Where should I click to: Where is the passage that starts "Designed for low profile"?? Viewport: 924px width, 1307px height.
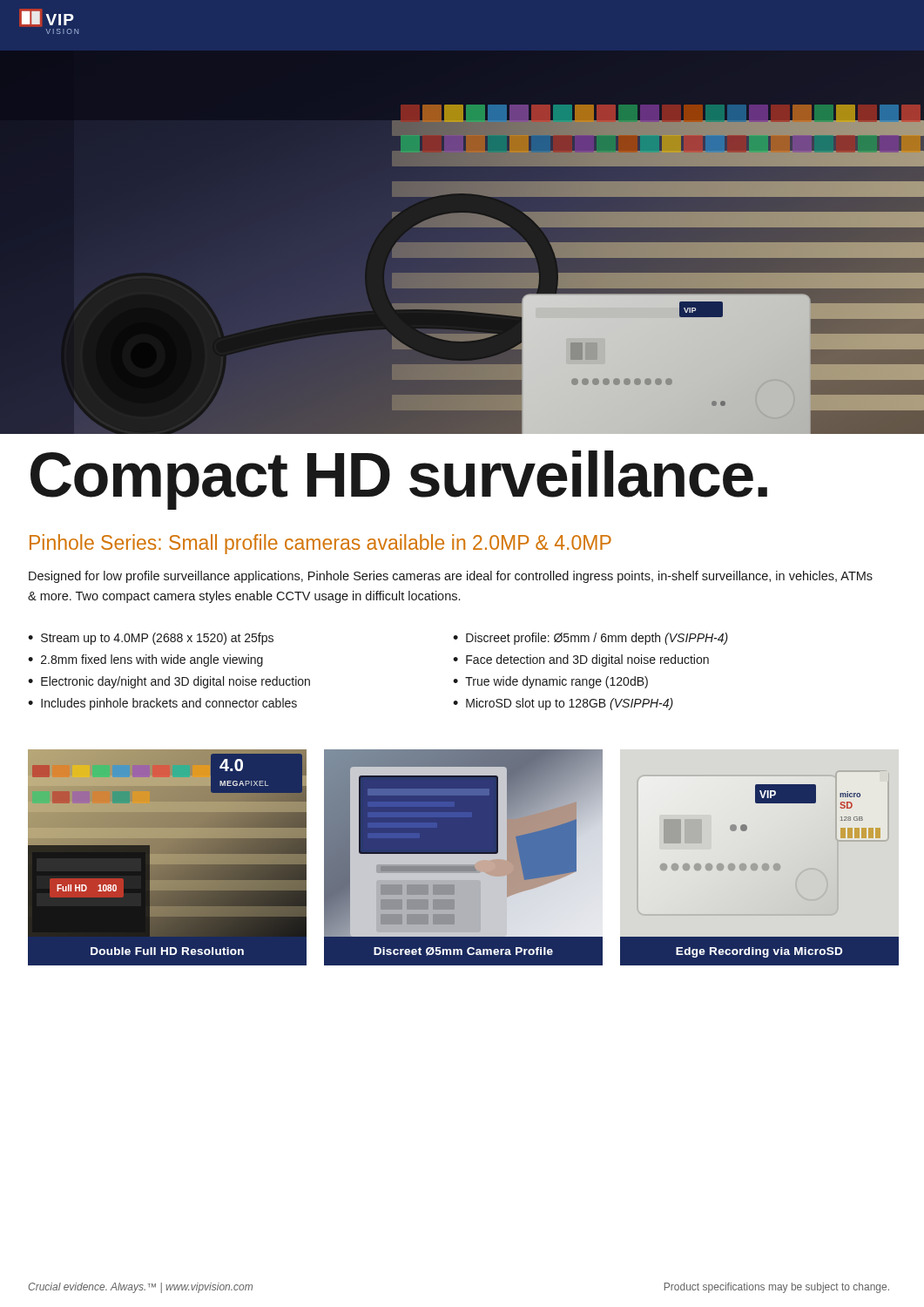pyautogui.click(x=452, y=586)
